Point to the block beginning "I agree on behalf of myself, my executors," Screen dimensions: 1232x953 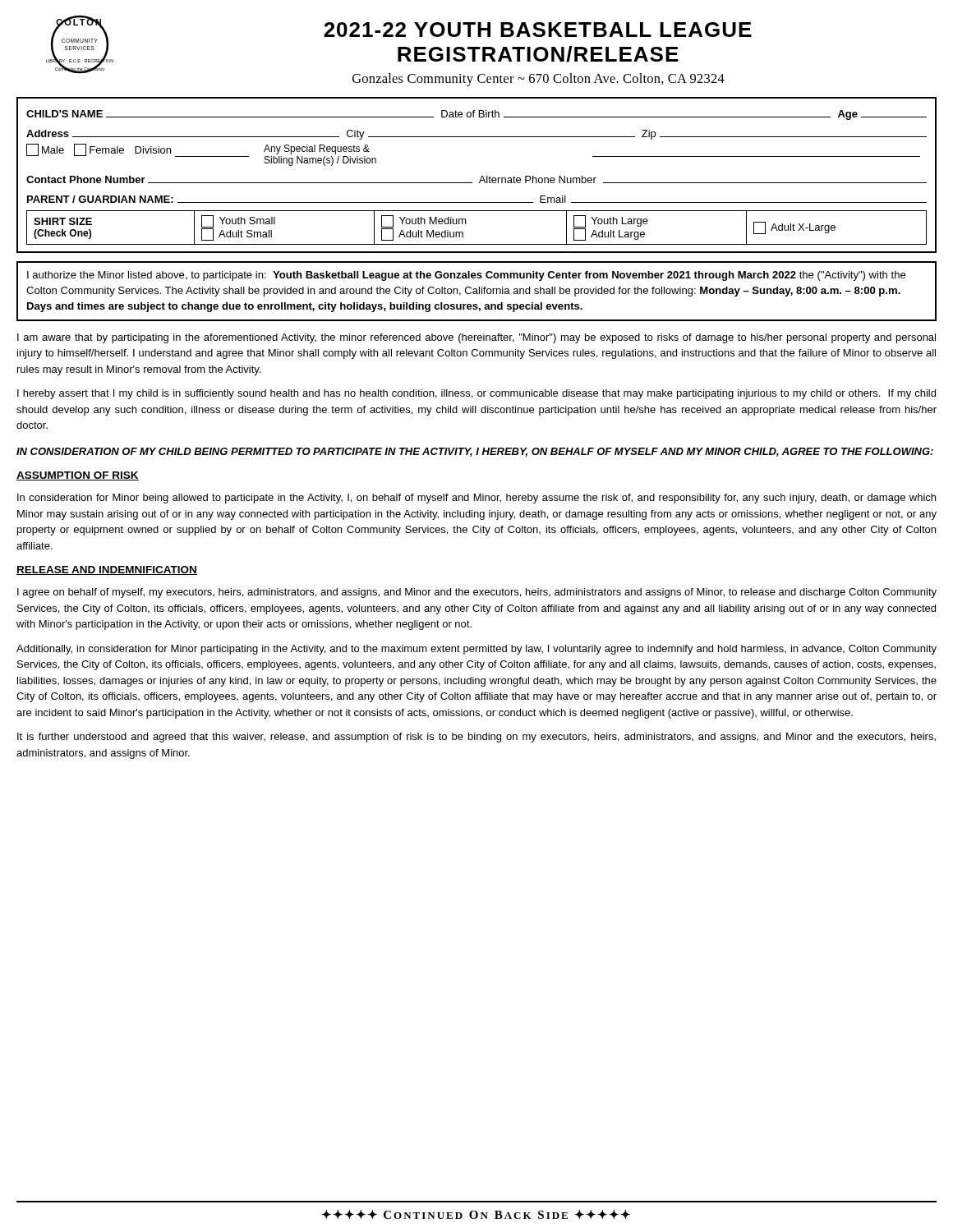click(x=476, y=608)
